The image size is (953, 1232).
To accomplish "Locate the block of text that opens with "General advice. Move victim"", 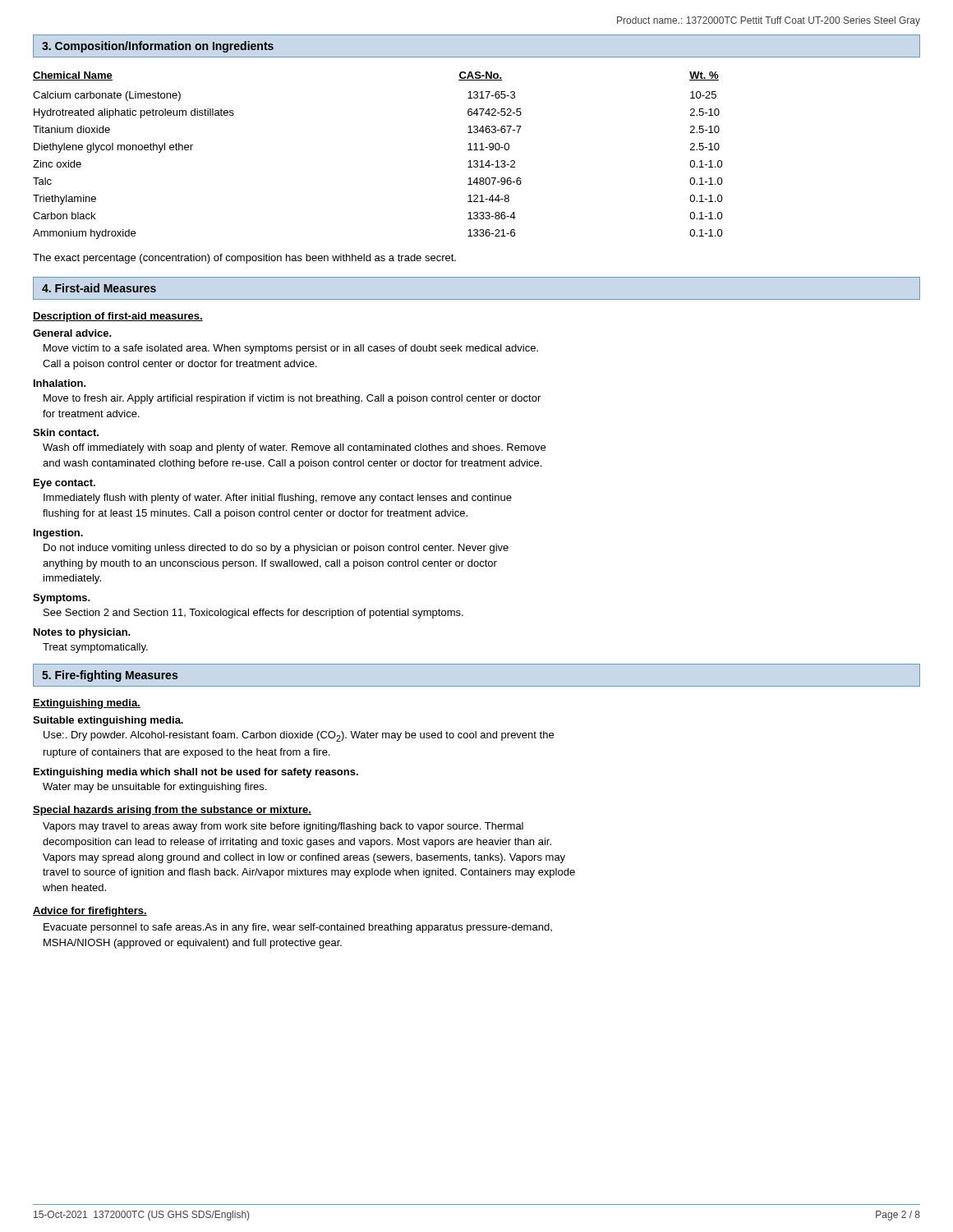I will click(476, 349).
